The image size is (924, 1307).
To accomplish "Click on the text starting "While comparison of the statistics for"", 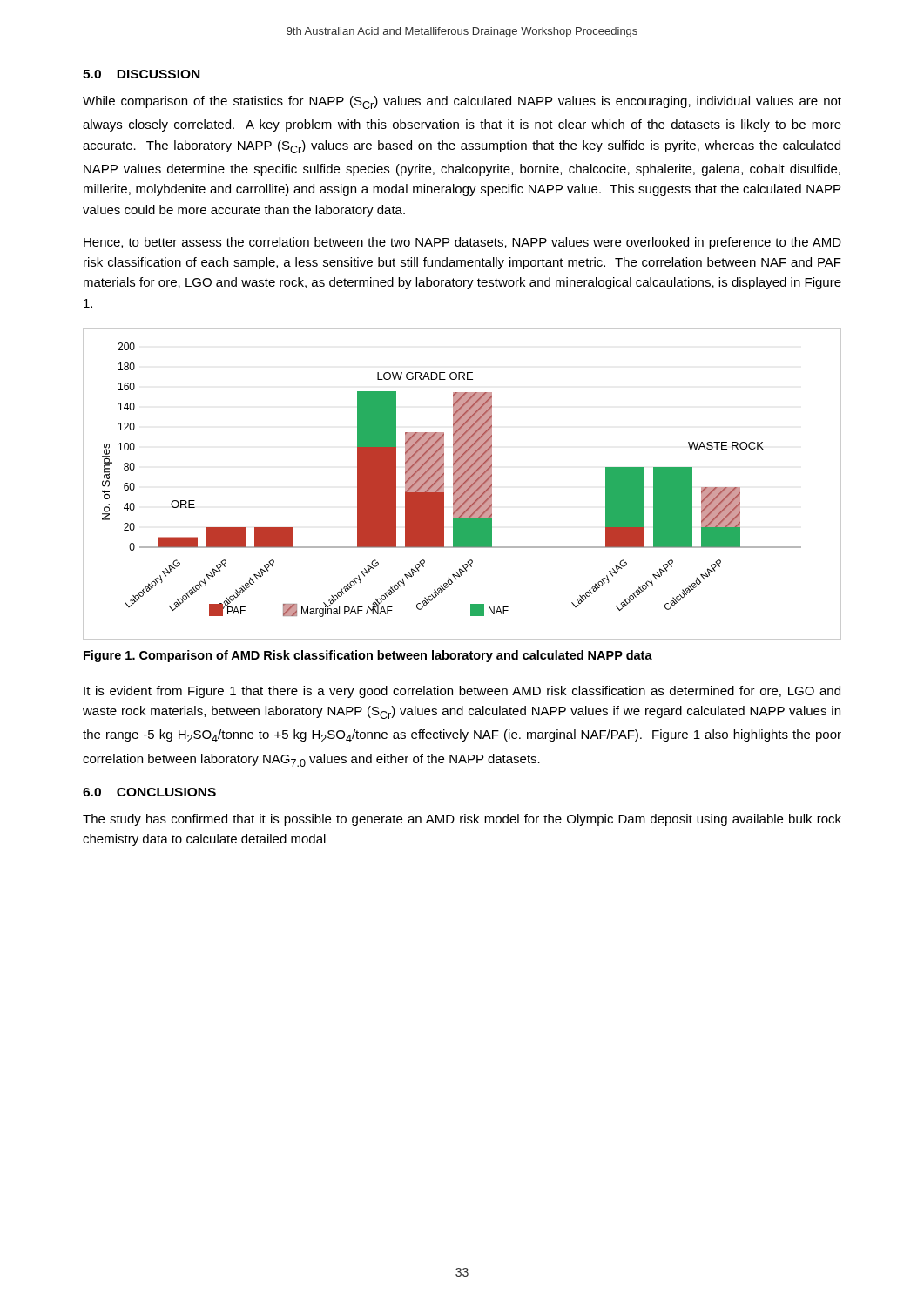I will pyautogui.click(x=462, y=155).
